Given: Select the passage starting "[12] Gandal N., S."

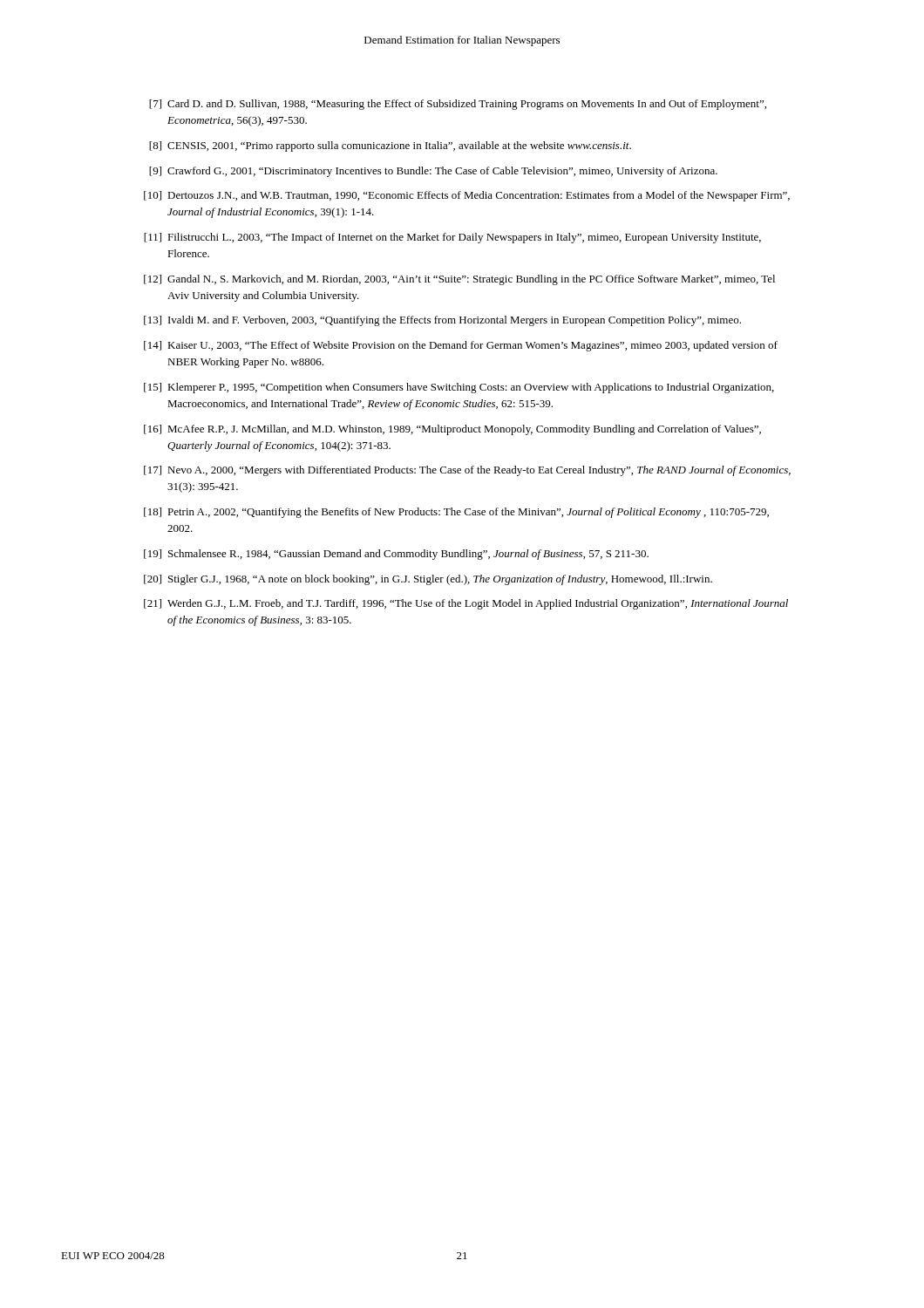Looking at the screenshot, I should [462, 287].
